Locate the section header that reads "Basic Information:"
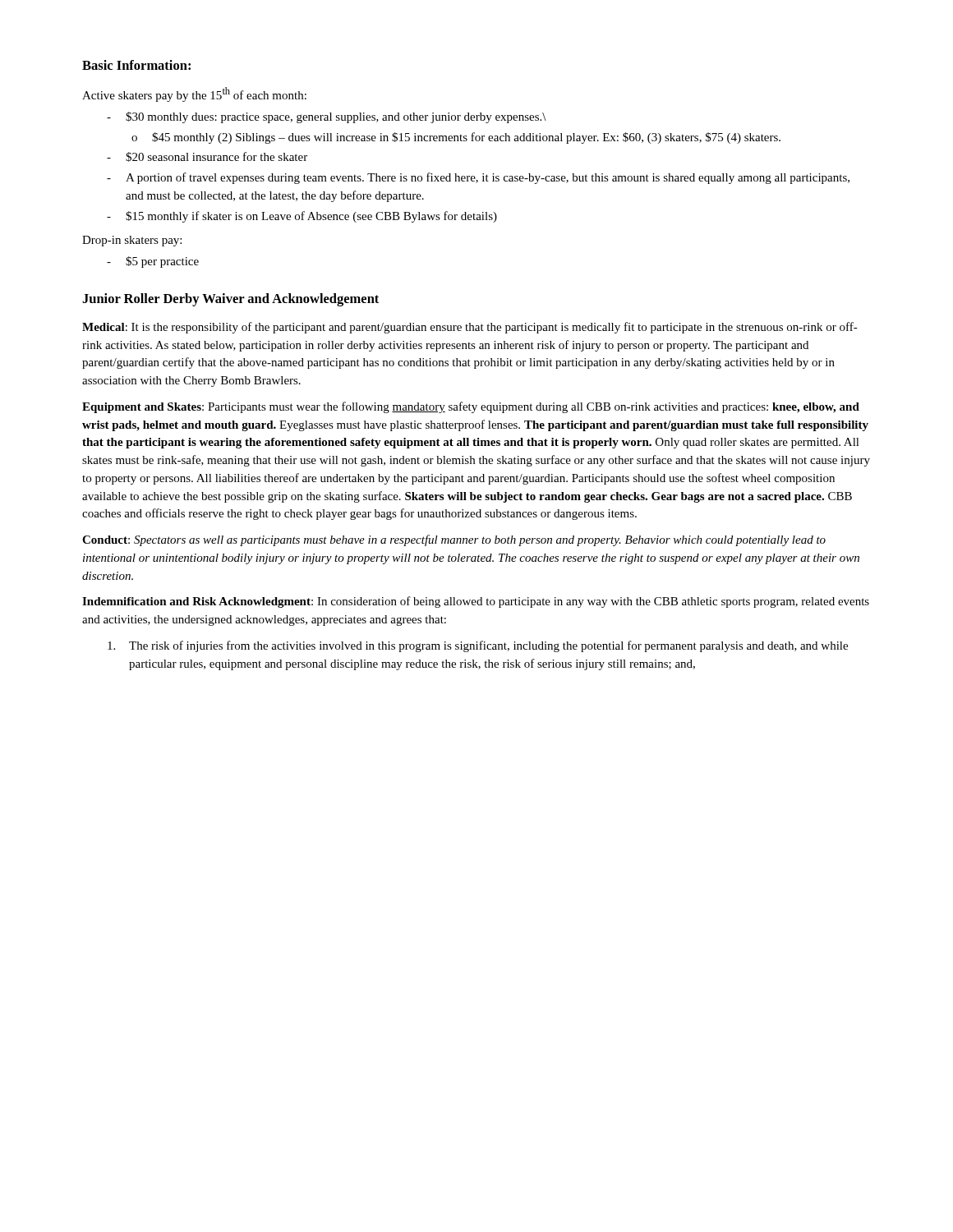The image size is (953, 1232). pyautogui.click(x=137, y=65)
